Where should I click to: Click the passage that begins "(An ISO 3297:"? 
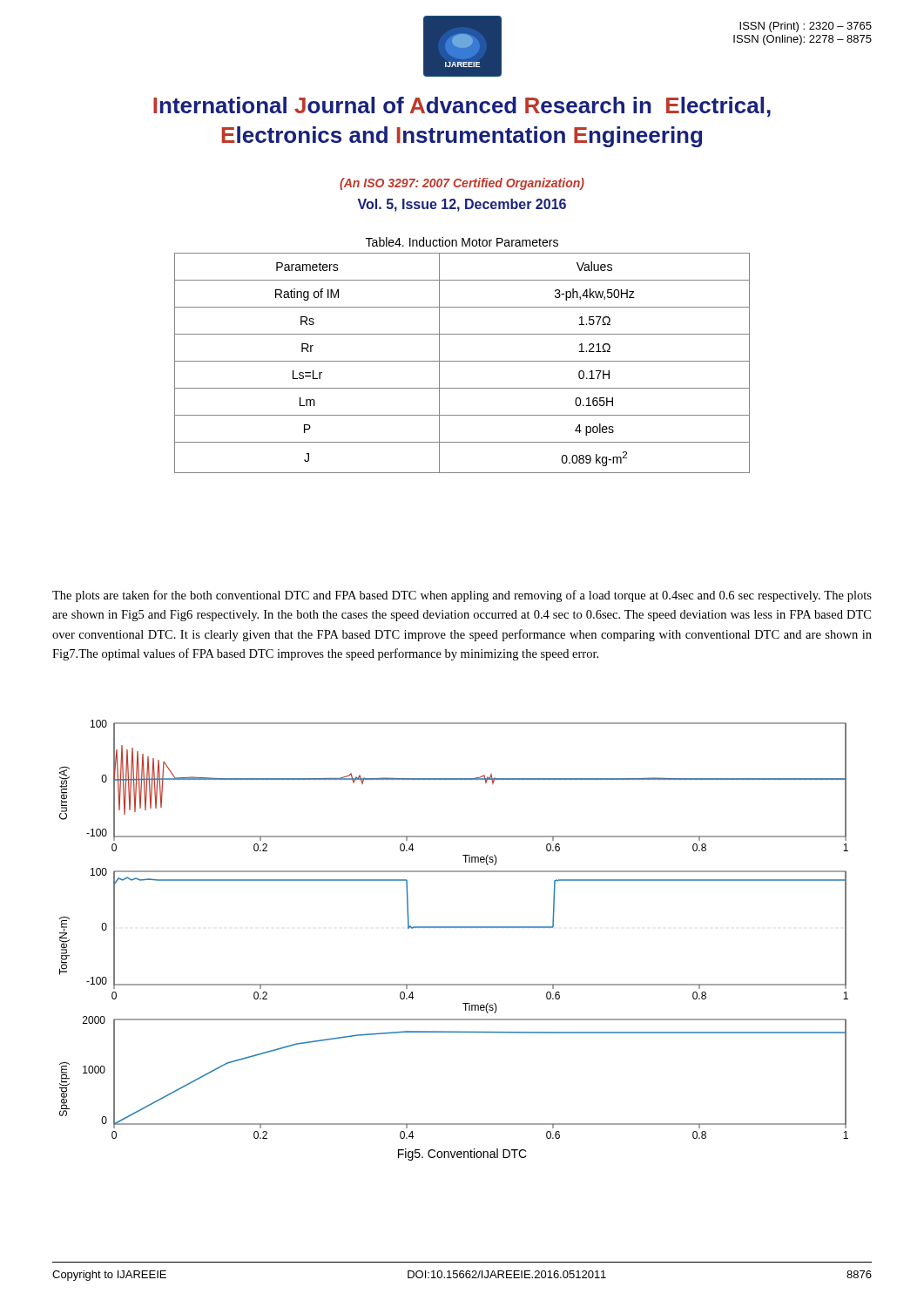pyautogui.click(x=462, y=183)
